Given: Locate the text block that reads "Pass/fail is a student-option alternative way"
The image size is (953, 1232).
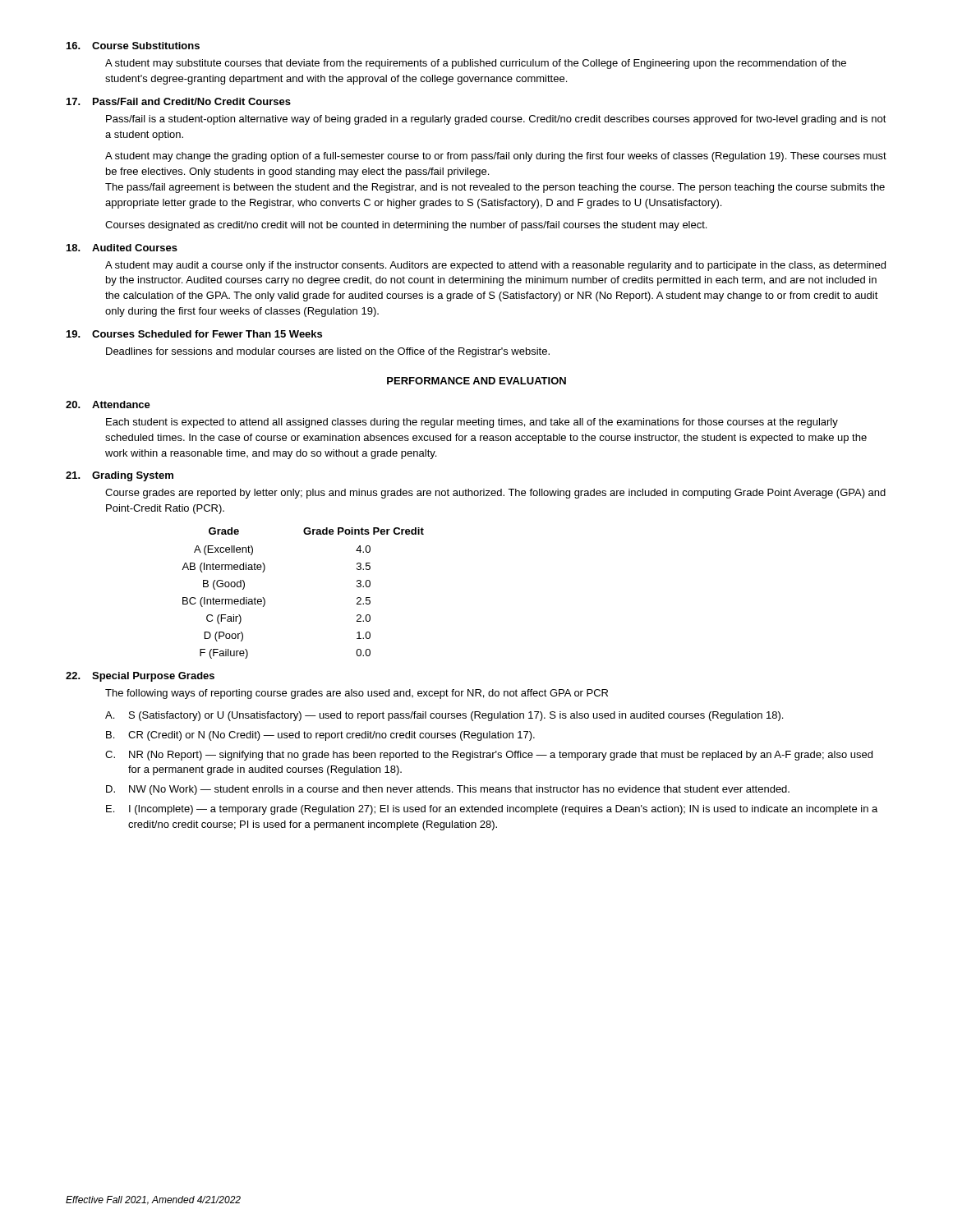Looking at the screenshot, I should tap(495, 126).
